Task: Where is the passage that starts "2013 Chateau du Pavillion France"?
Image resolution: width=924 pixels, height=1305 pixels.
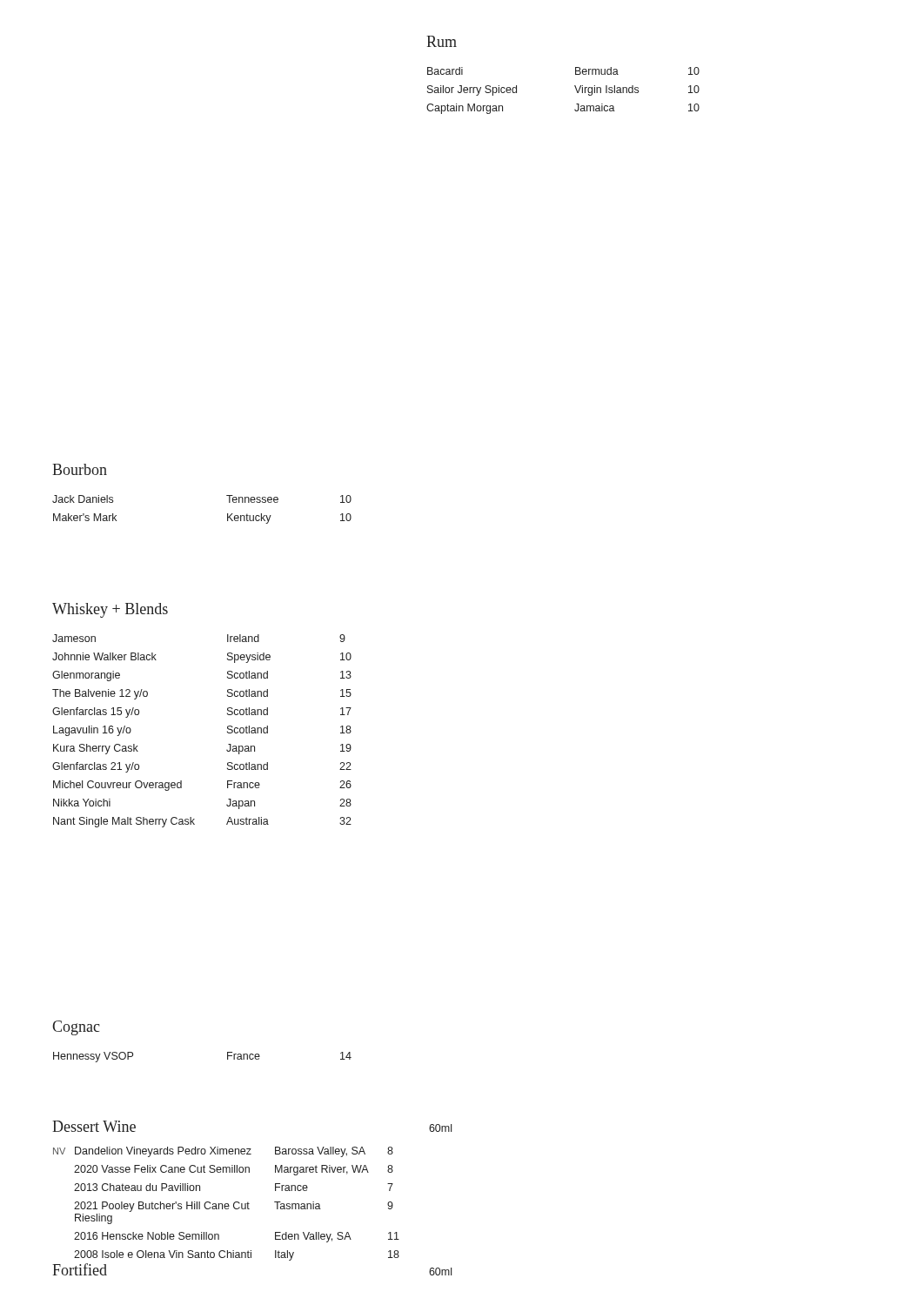Action: pos(135,1187)
